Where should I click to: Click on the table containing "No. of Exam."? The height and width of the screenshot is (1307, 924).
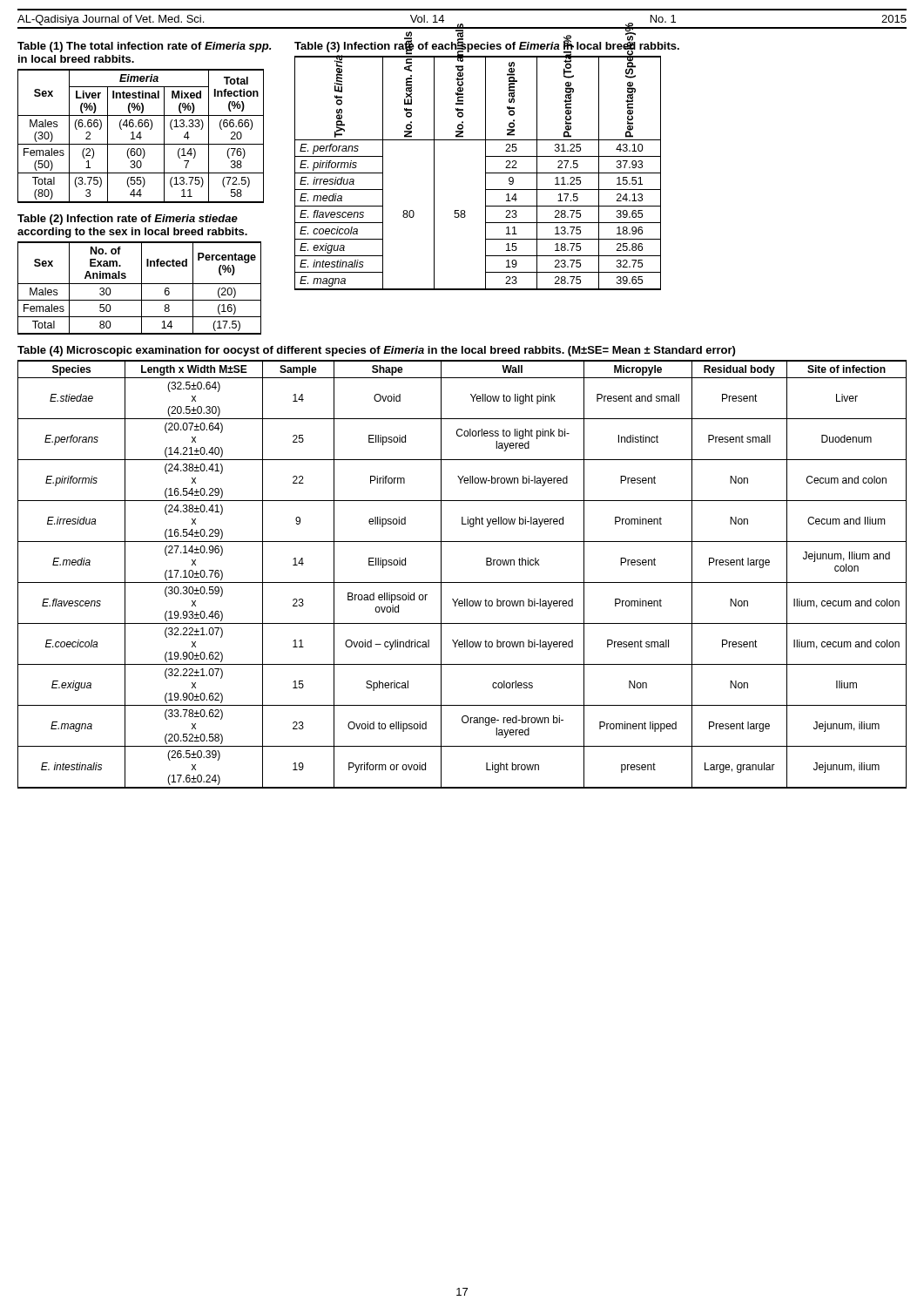[148, 288]
